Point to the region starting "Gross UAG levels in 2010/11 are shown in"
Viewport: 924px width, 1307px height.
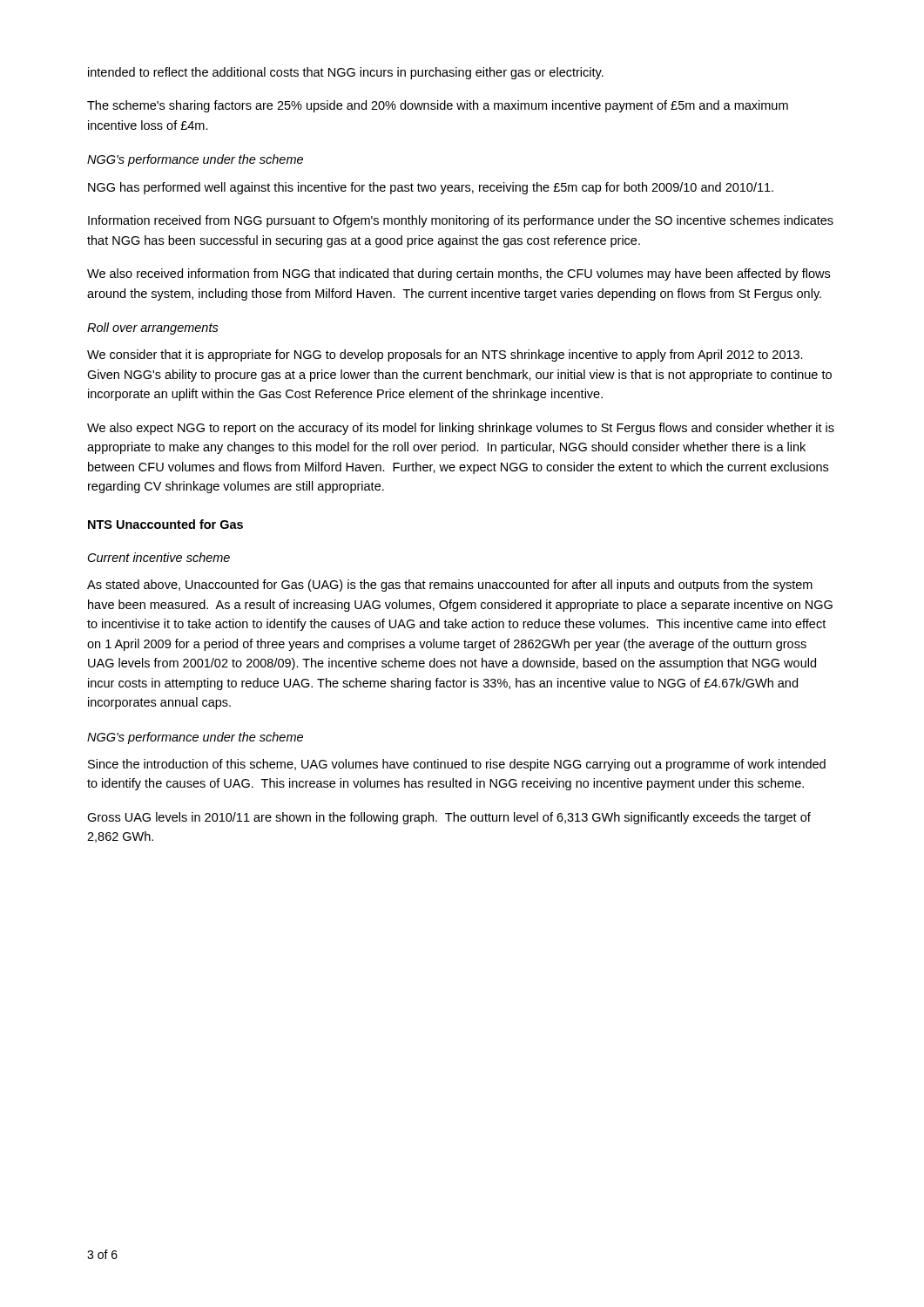449,827
